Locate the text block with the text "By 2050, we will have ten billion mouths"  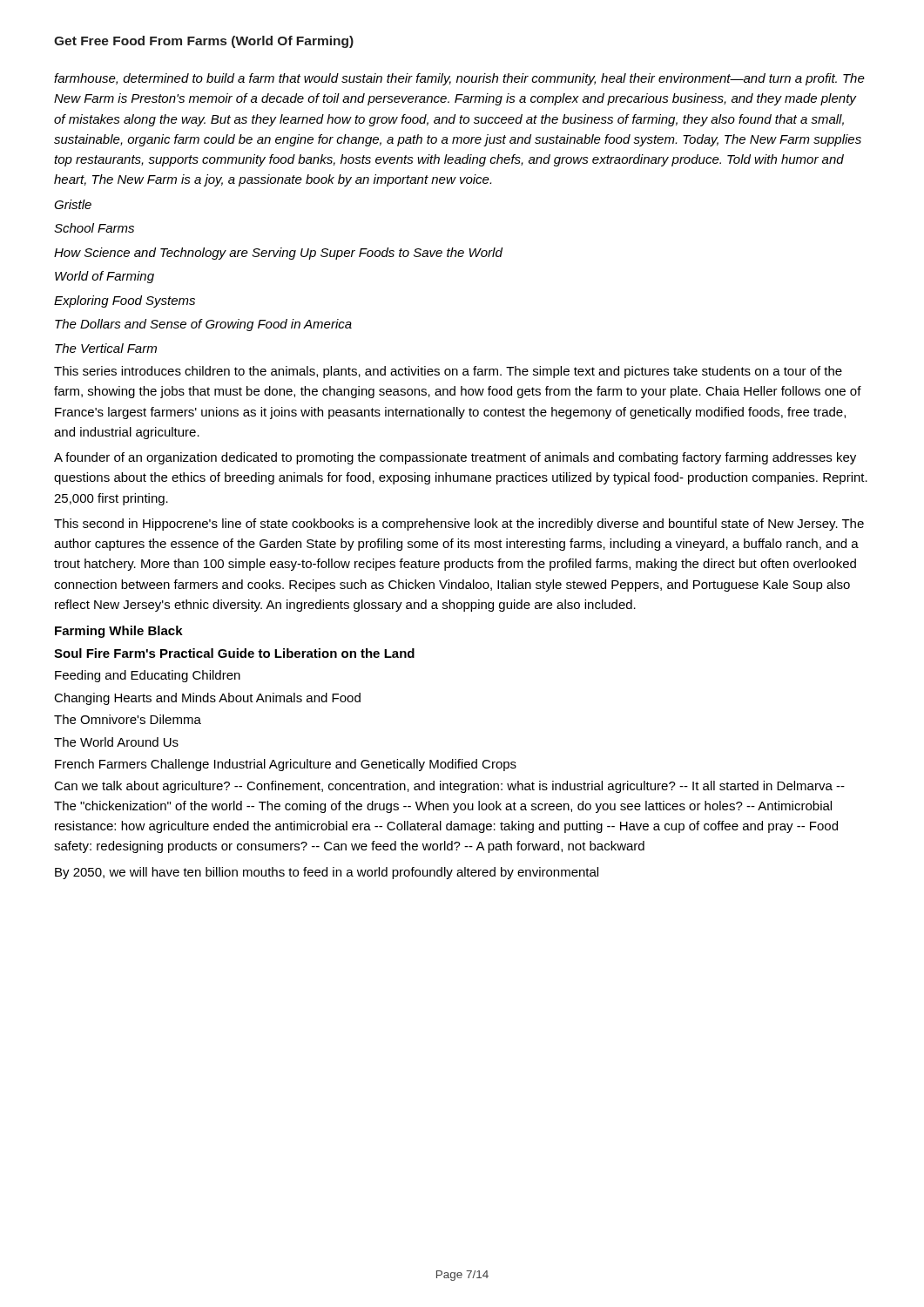click(x=327, y=871)
